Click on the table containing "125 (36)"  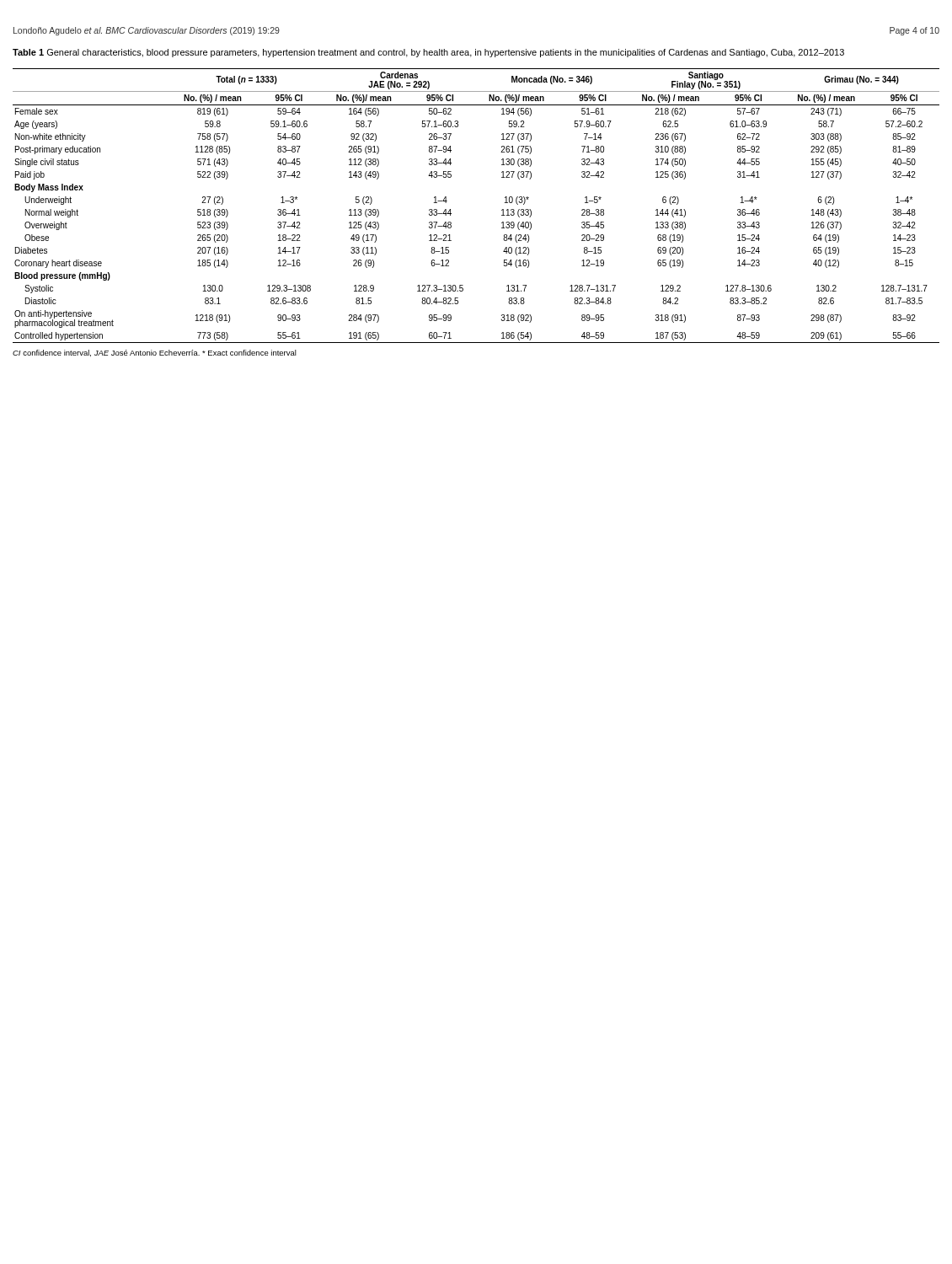476,205
